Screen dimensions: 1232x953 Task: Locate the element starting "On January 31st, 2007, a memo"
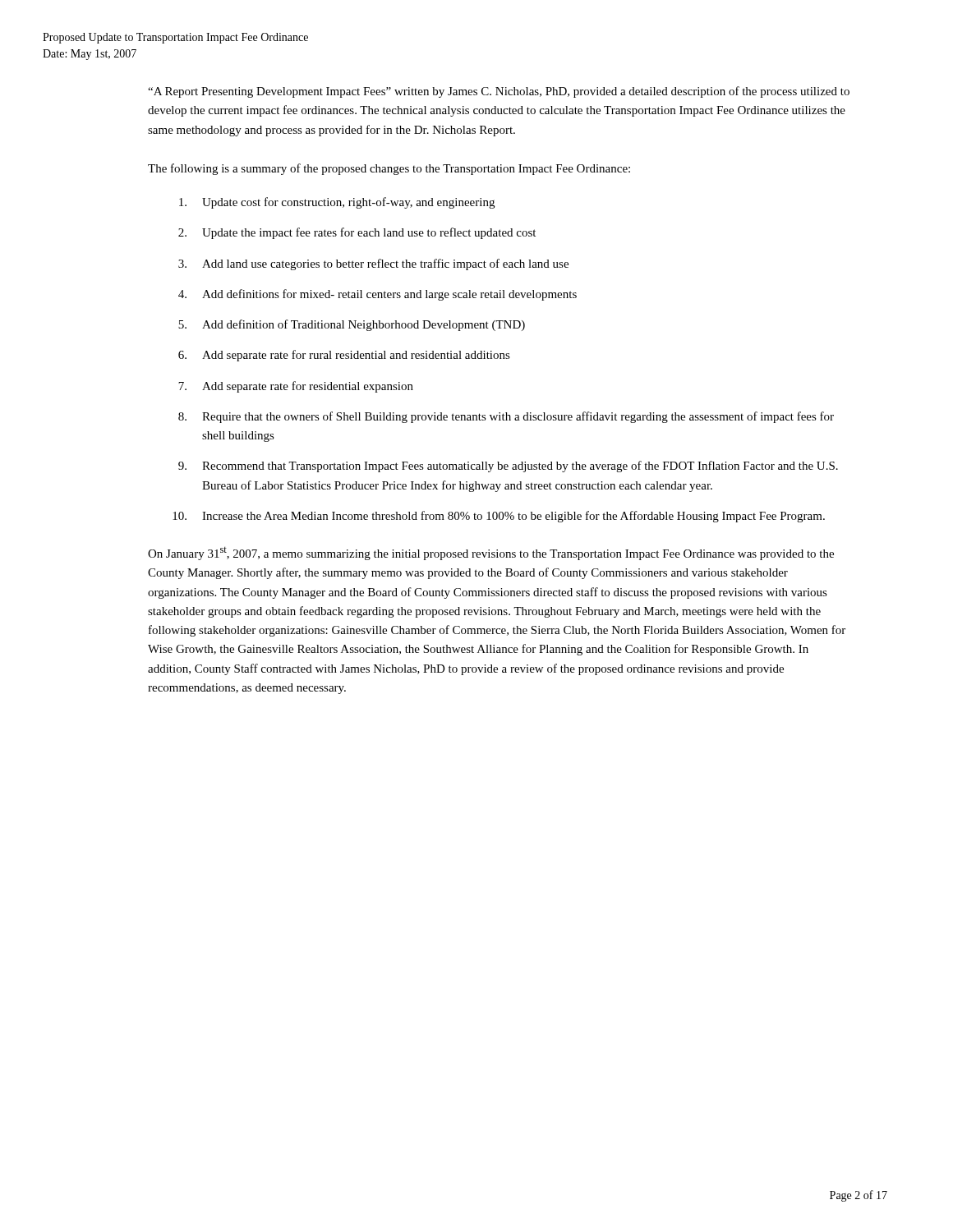(497, 619)
